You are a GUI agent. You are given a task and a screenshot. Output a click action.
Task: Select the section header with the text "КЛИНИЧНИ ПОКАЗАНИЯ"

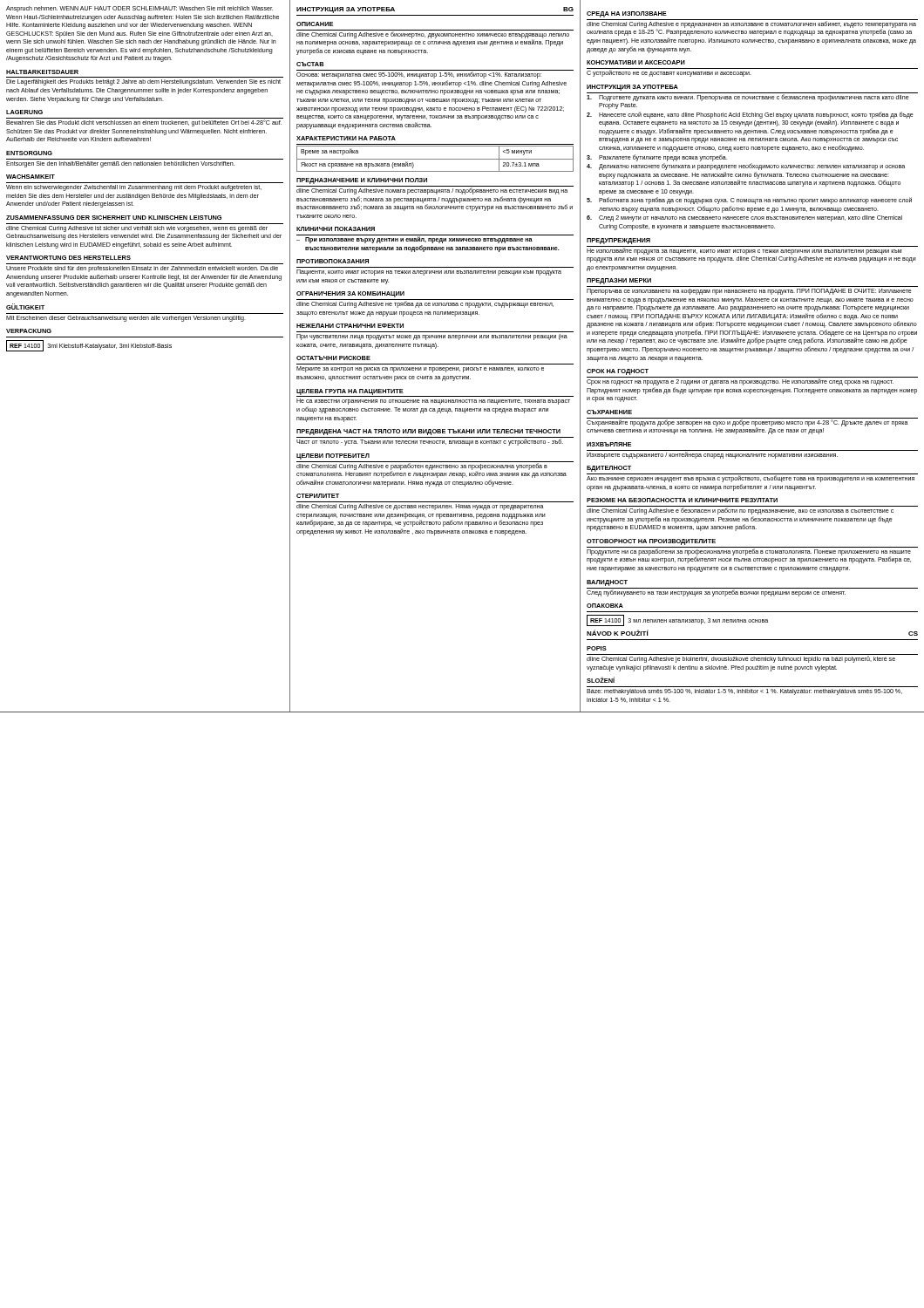pos(336,229)
